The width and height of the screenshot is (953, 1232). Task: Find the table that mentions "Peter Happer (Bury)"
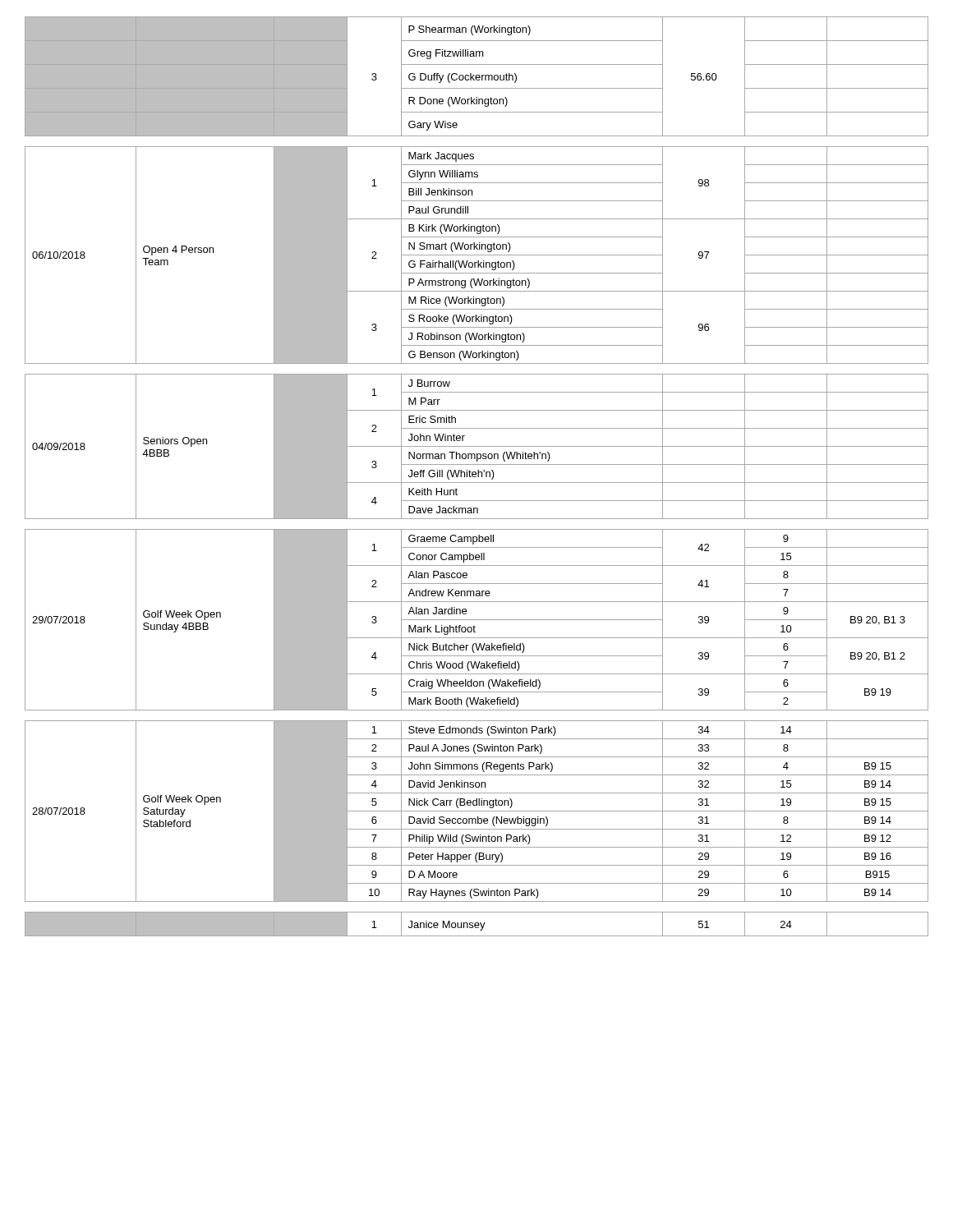tap(476, 811)
